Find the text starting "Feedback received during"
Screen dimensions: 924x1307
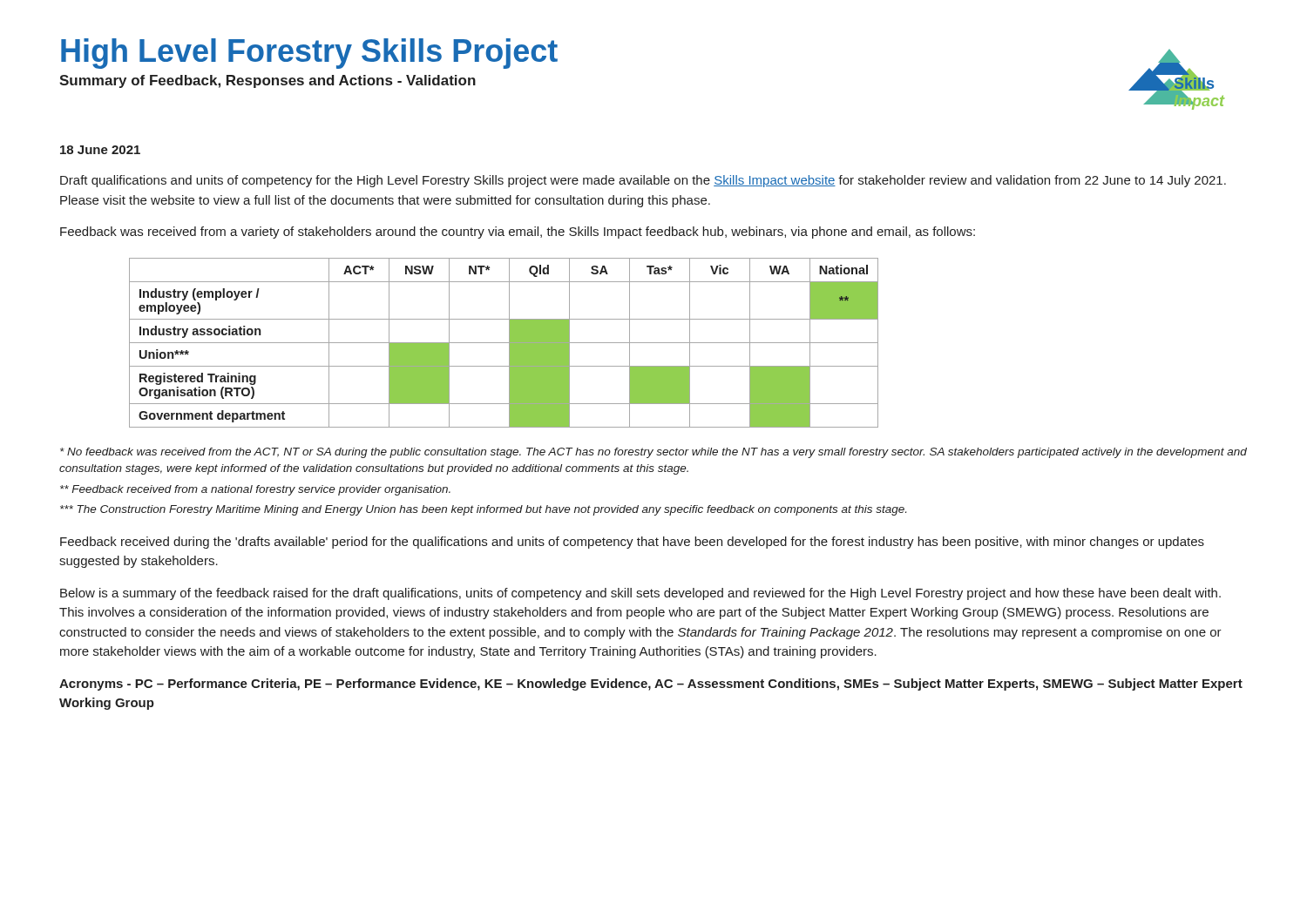(x=632, y=551)
